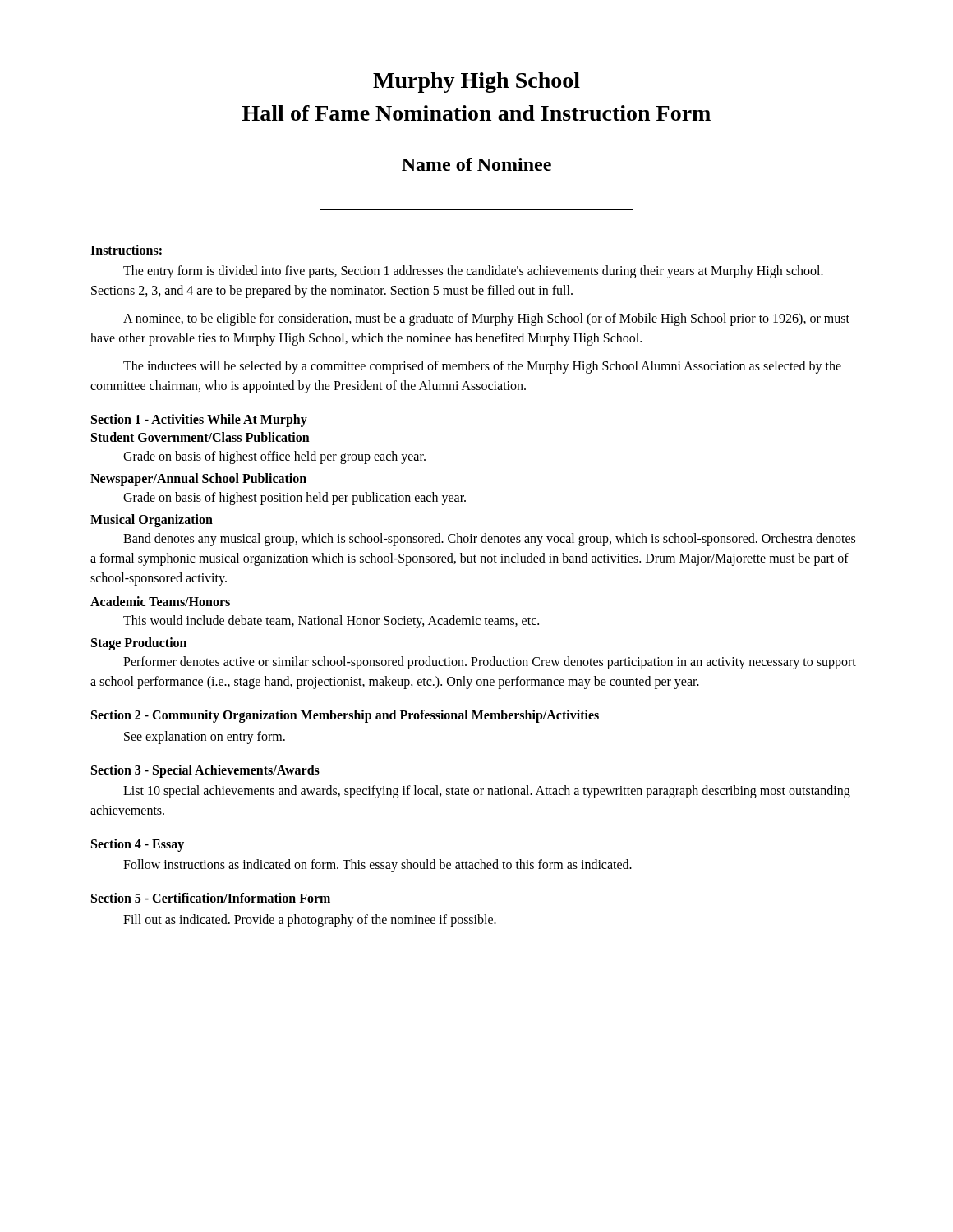Select the section header that reads "Section 5 -"
953x1232 pixels.
click(x=210, y=898)
